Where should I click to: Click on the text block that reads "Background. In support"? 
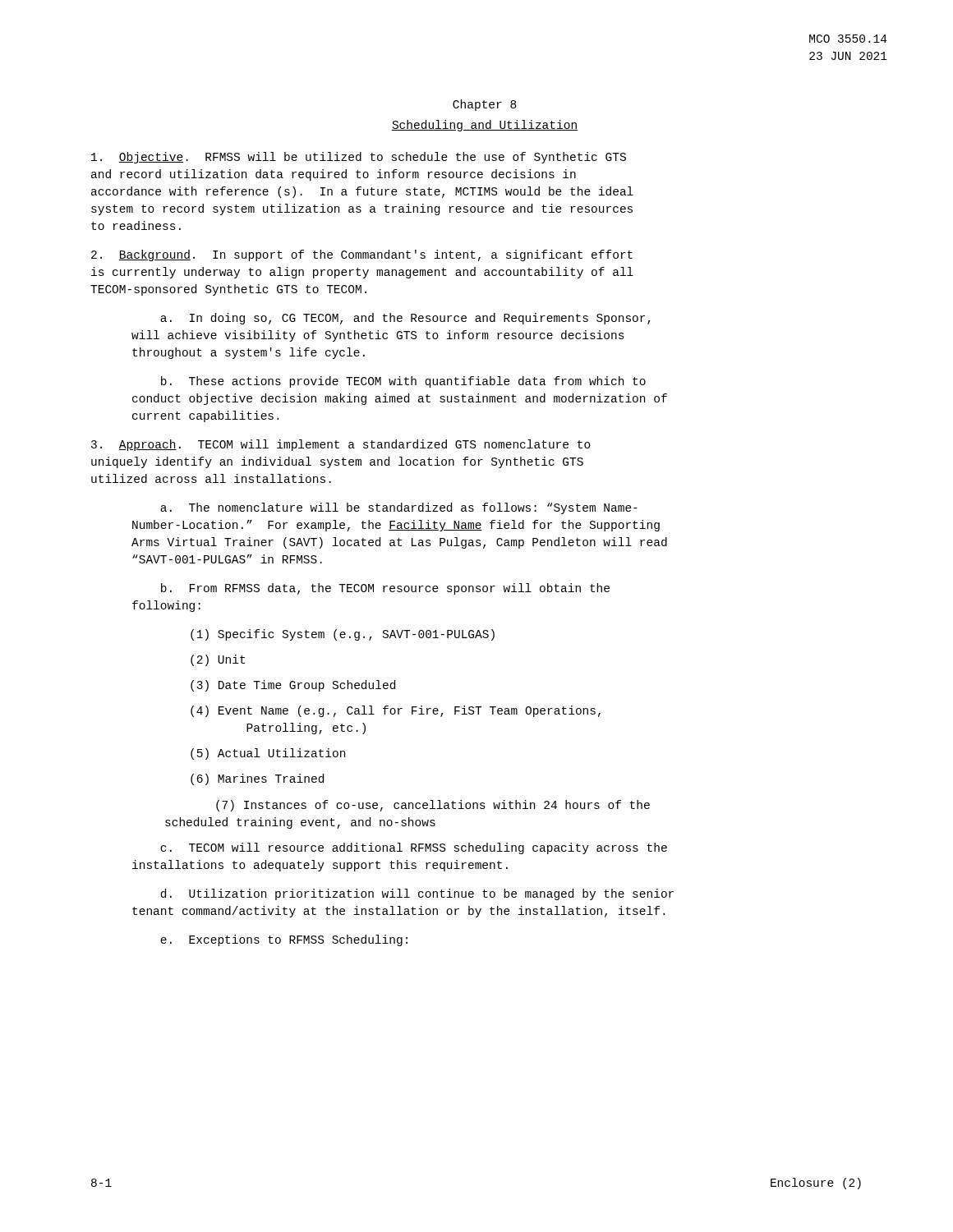(362, 273)
